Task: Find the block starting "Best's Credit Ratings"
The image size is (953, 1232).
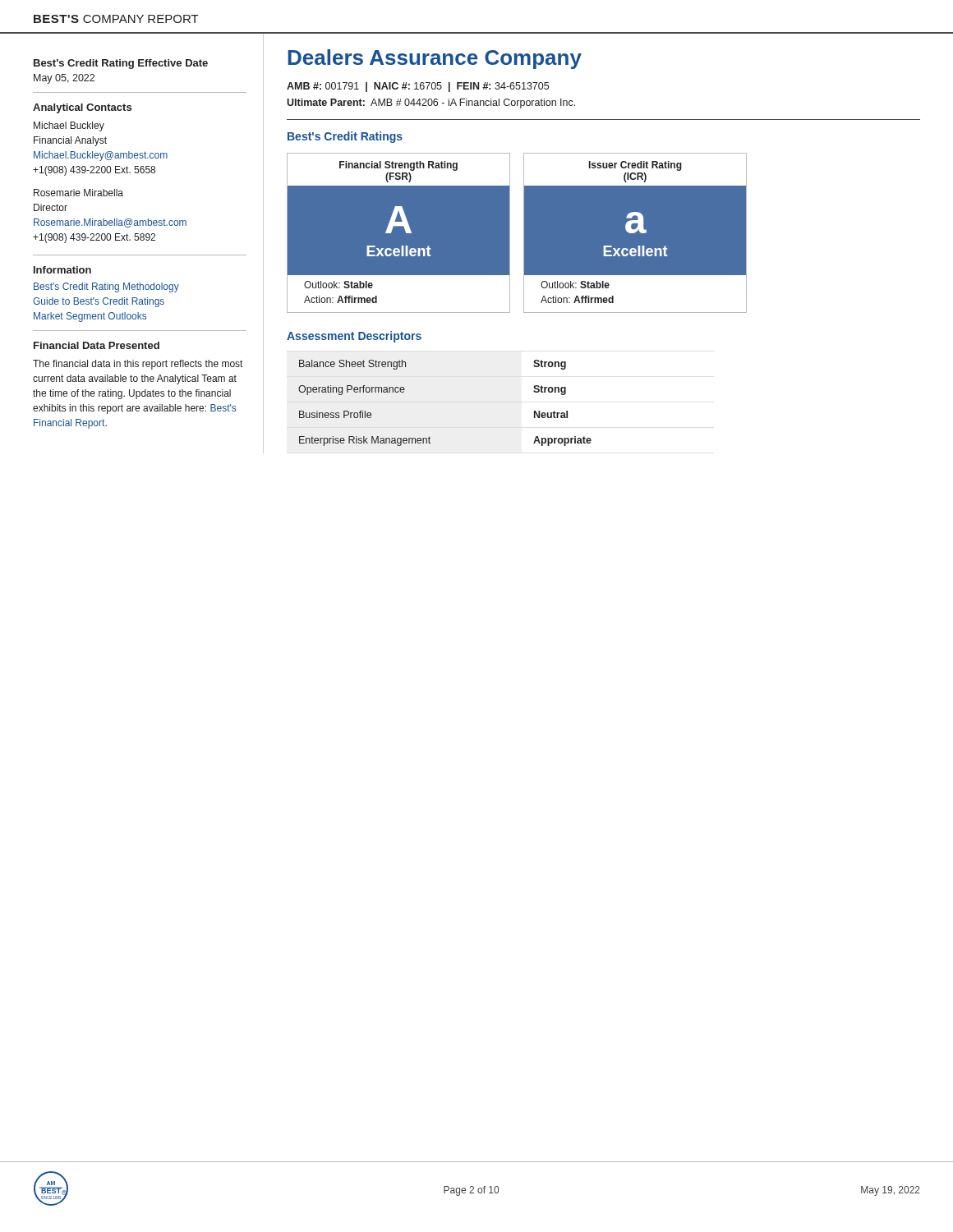Action: pos(345,136)
